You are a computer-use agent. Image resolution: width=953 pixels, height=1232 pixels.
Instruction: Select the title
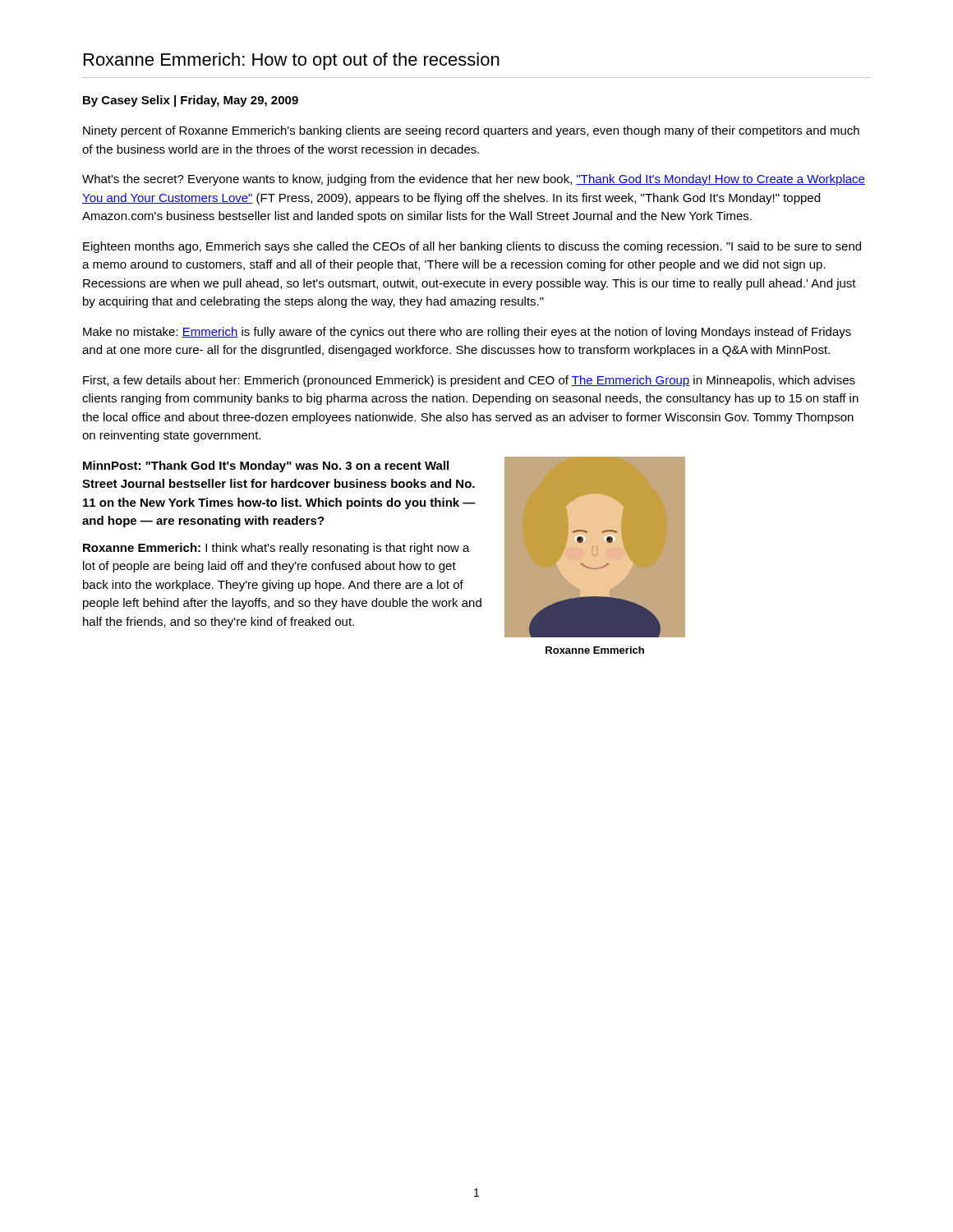(291, 60)
